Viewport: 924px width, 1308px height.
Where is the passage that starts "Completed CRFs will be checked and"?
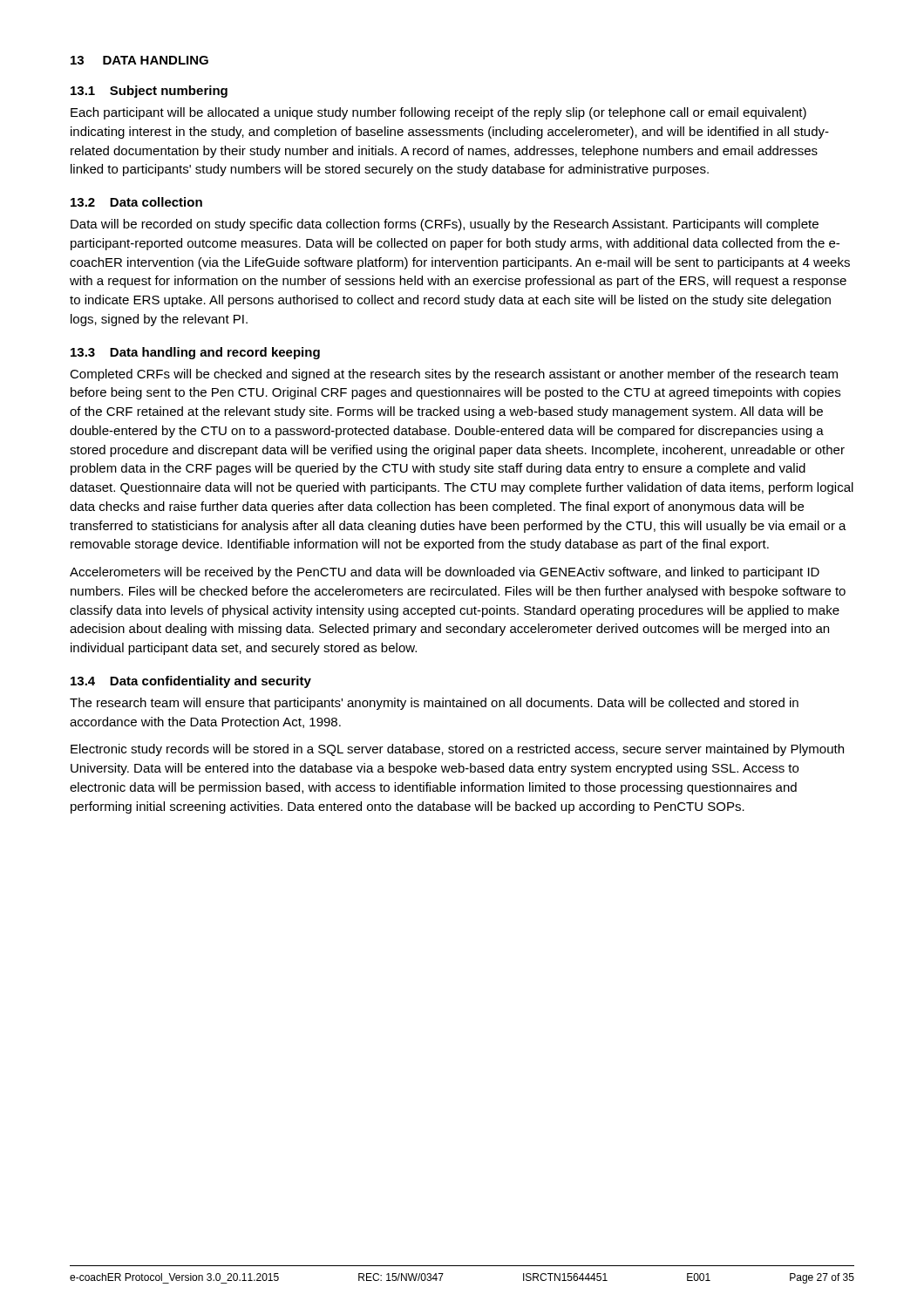(462, 459)
